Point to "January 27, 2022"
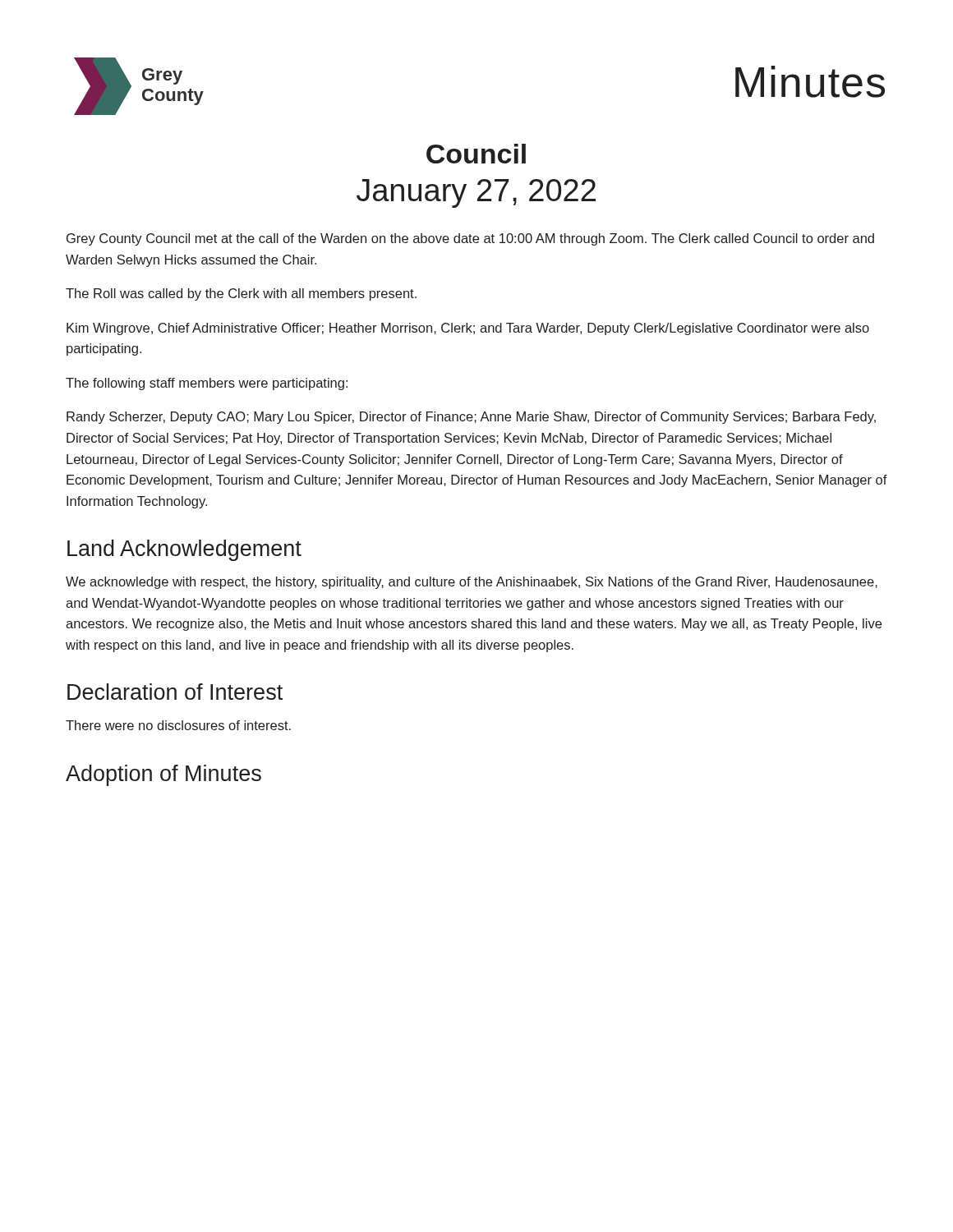The image size is (953, 1232). tap(476, 191)
